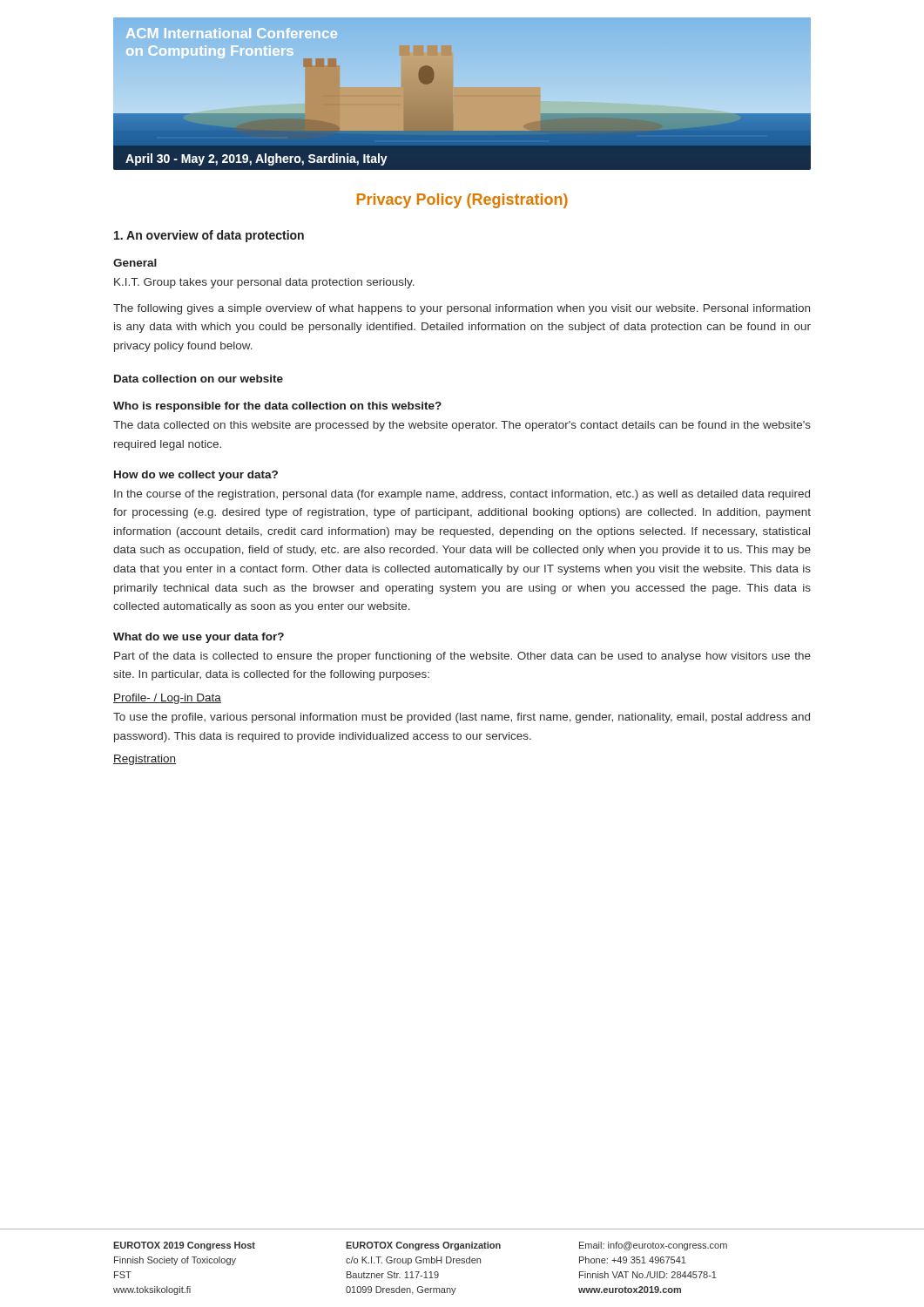Find the text block containing "To use the profile, various personal information must"

[x=462, y=726]
